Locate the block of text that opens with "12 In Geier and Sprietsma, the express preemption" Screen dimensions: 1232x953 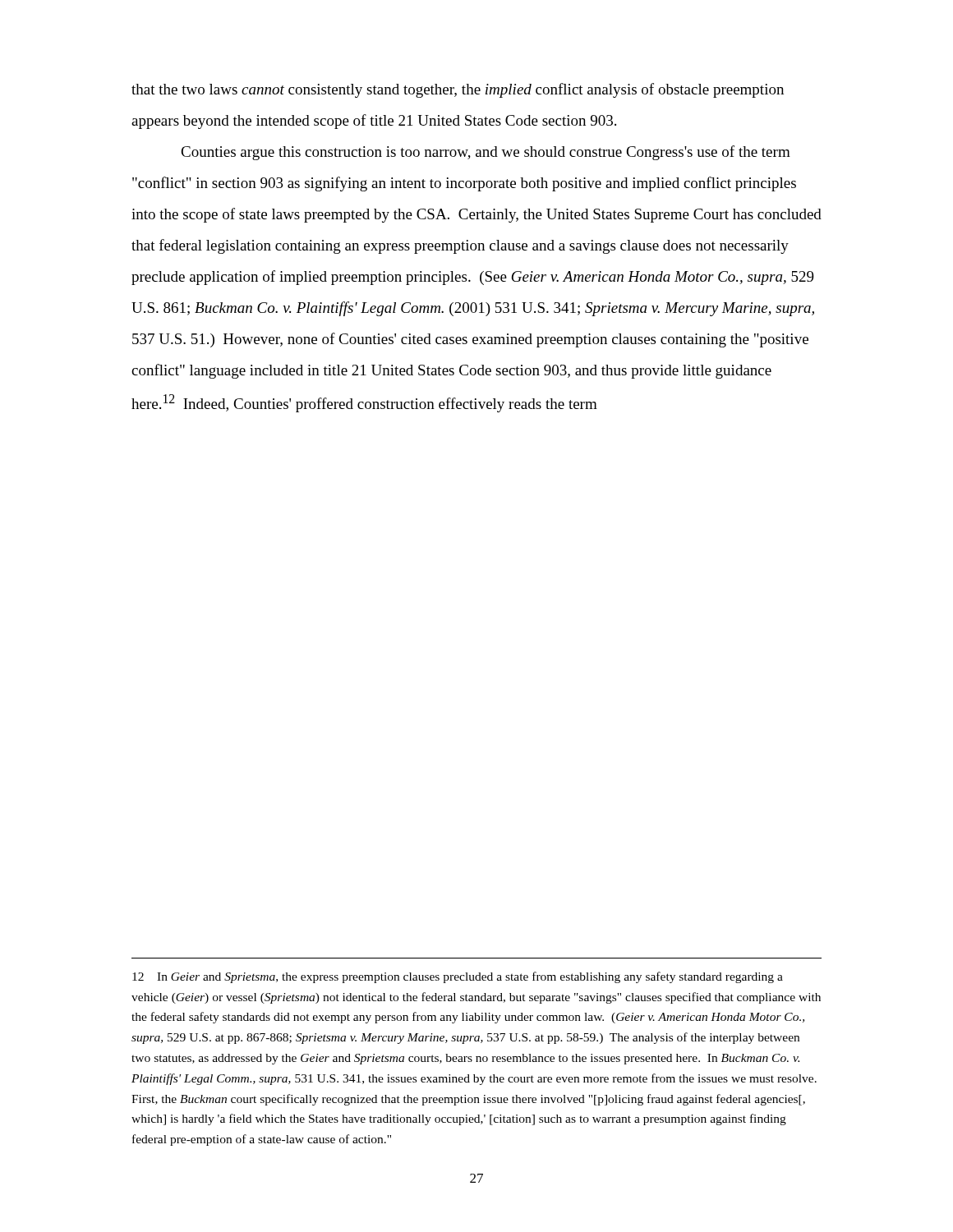click(x=476, y=1058)
